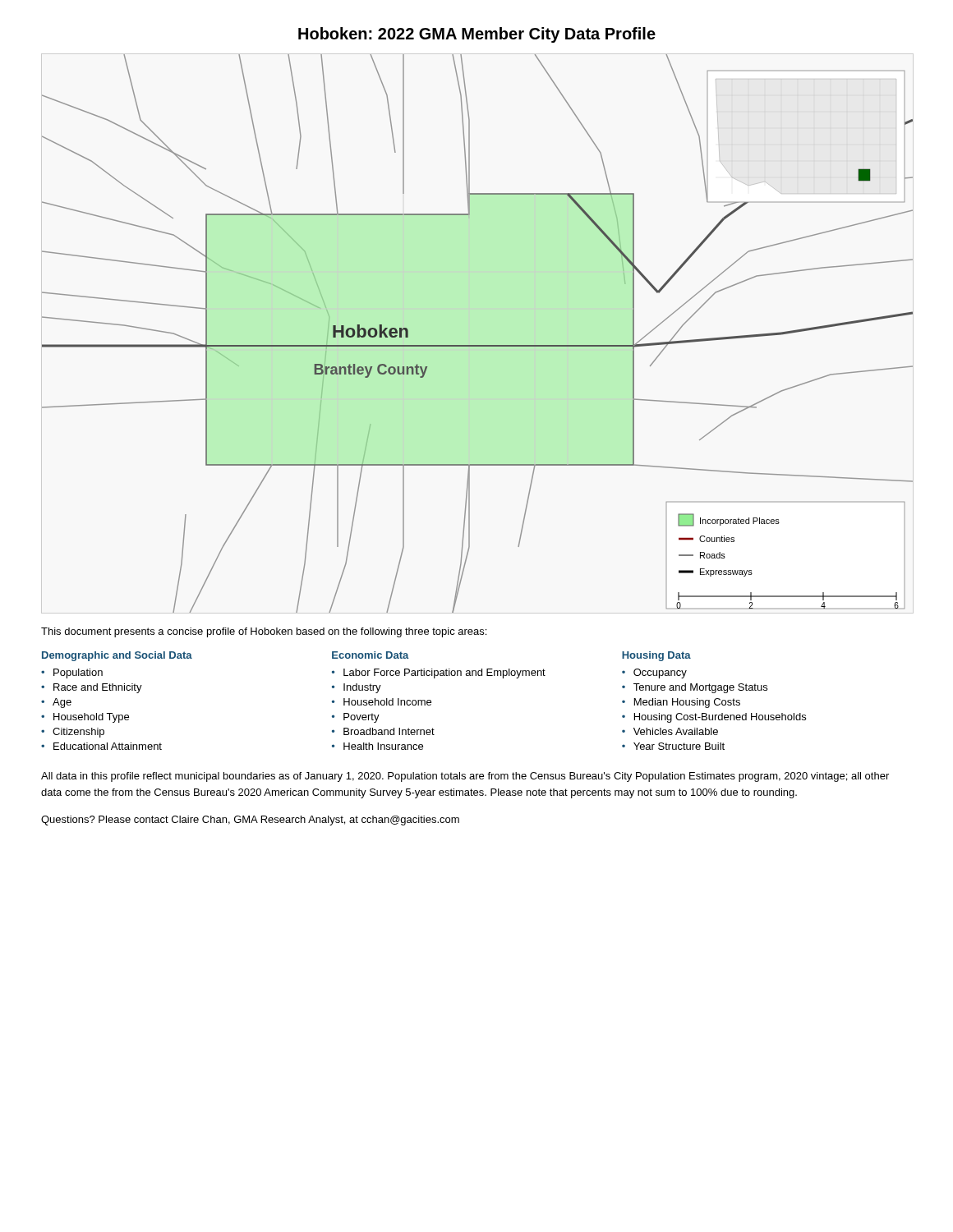The height and width of the screenshot is (1232, 953).
Task: Where does it say "Housing Cost-Burdened Households"?
Action: pyautogui.click(x=720, y=717)
